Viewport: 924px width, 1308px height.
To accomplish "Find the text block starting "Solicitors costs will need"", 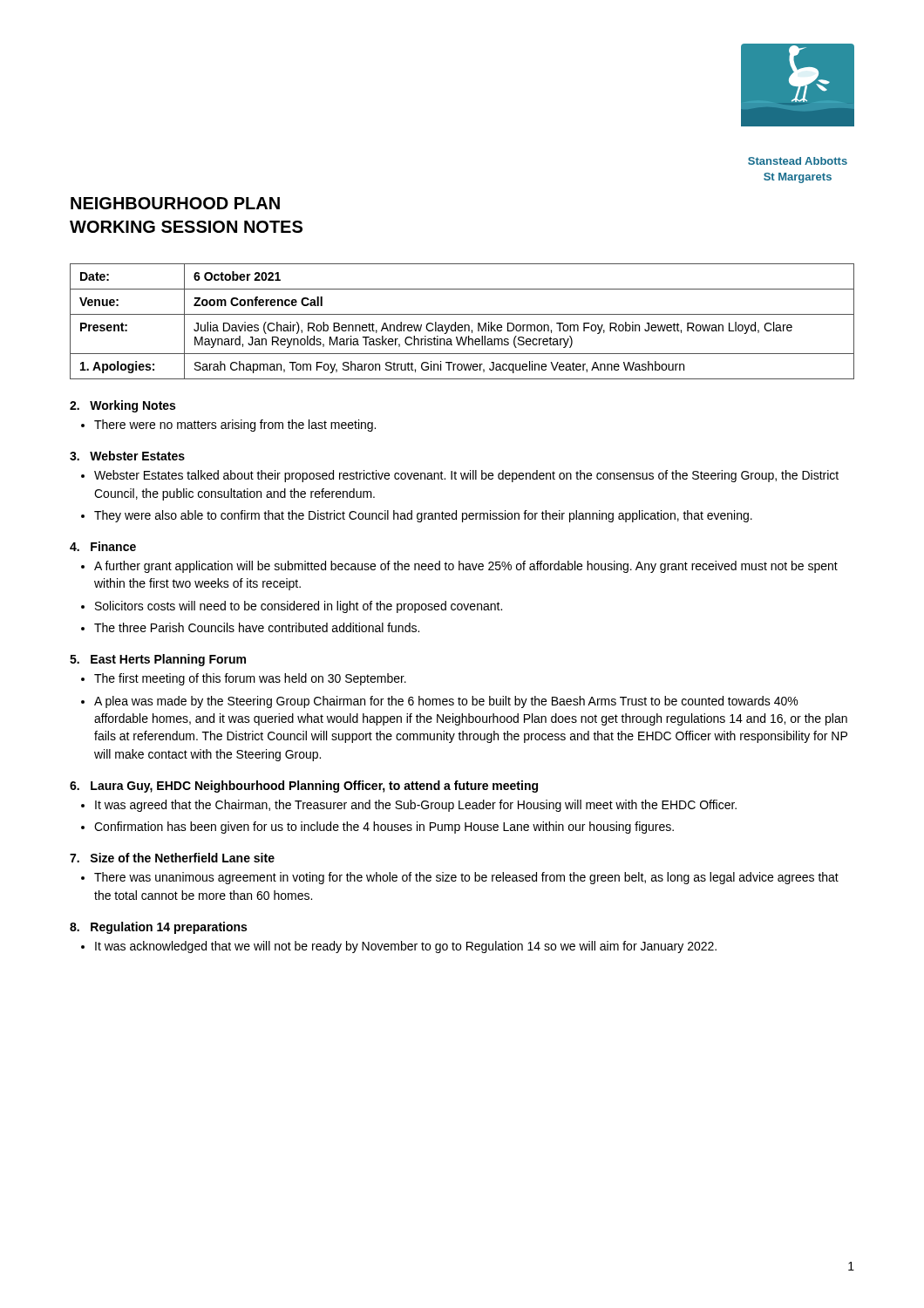I will 299,606.
